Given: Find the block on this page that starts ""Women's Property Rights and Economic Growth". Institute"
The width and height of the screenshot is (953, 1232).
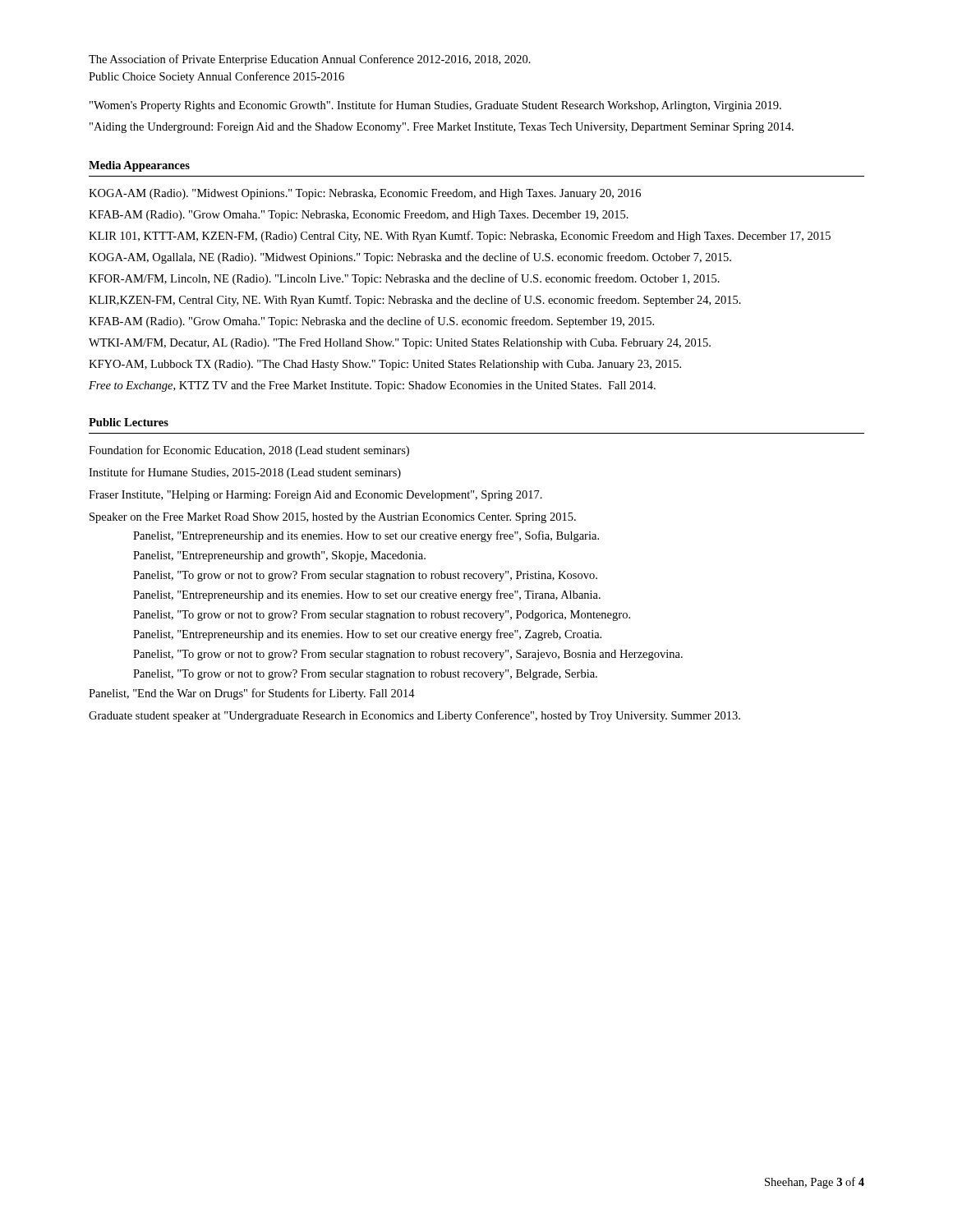Looking at the screenshot, I should click(x=435, y=105).
